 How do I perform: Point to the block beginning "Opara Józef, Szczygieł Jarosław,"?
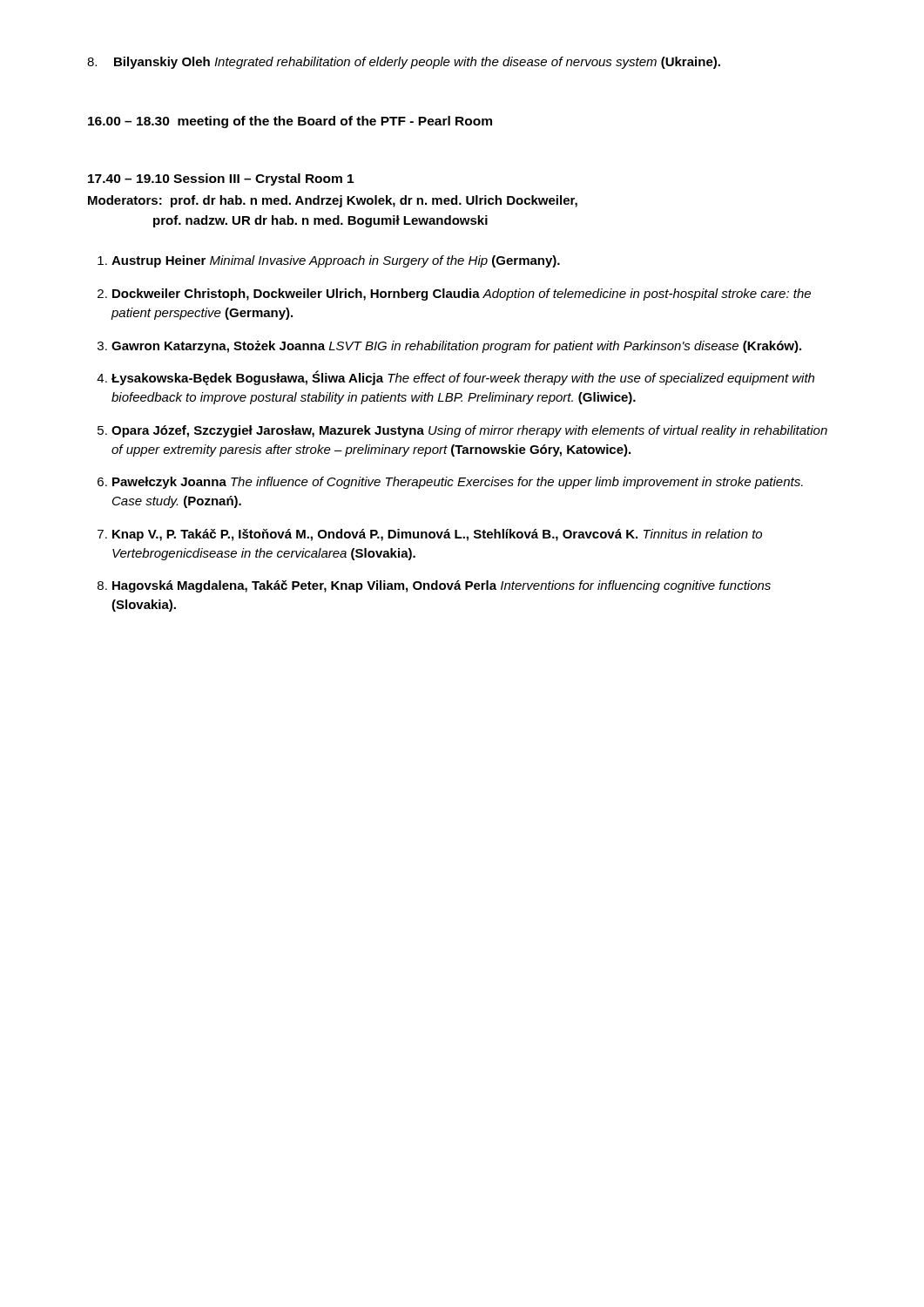click(470, 439)
